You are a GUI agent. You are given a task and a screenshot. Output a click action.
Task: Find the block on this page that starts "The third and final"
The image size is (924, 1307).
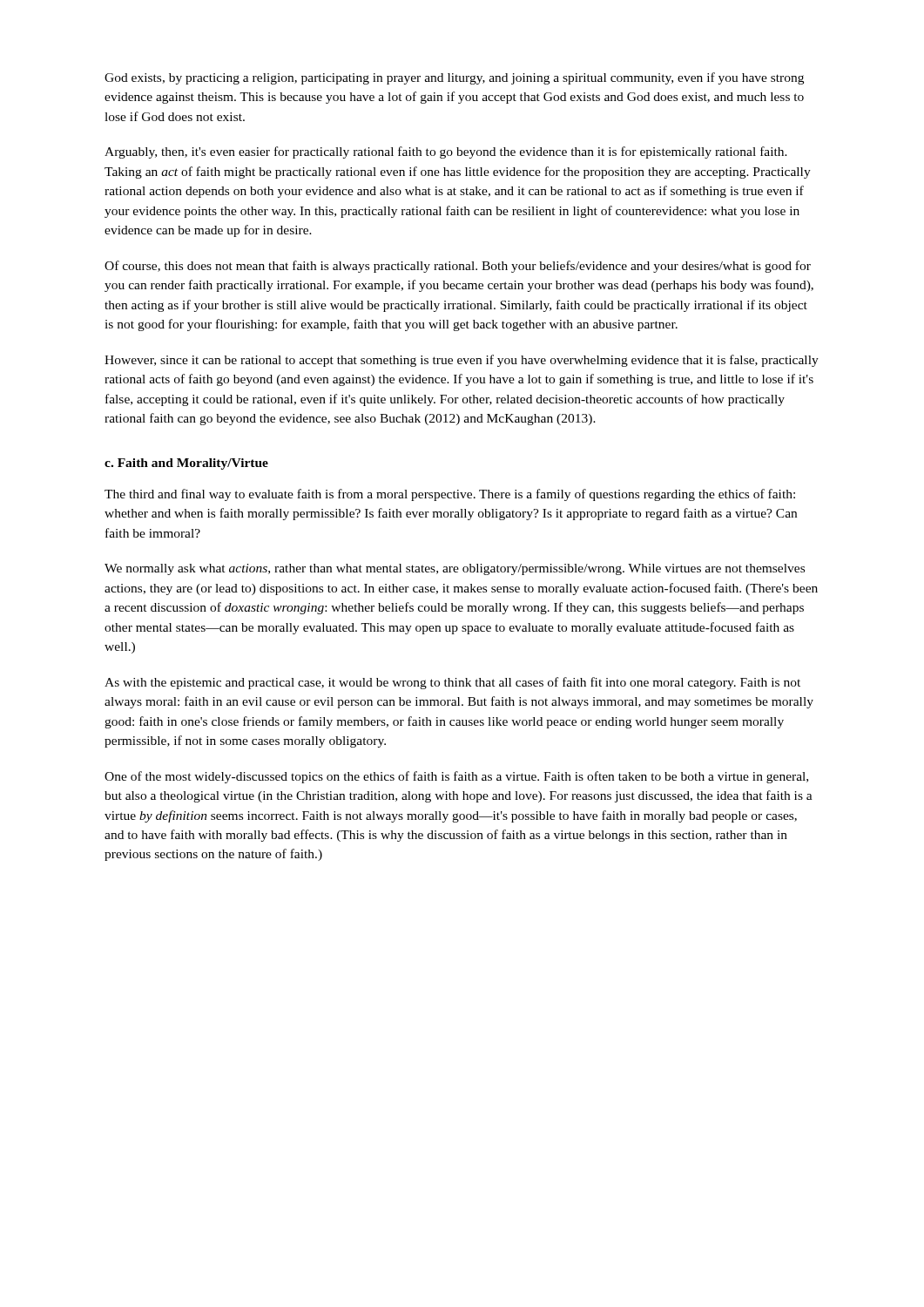point(451,513)
